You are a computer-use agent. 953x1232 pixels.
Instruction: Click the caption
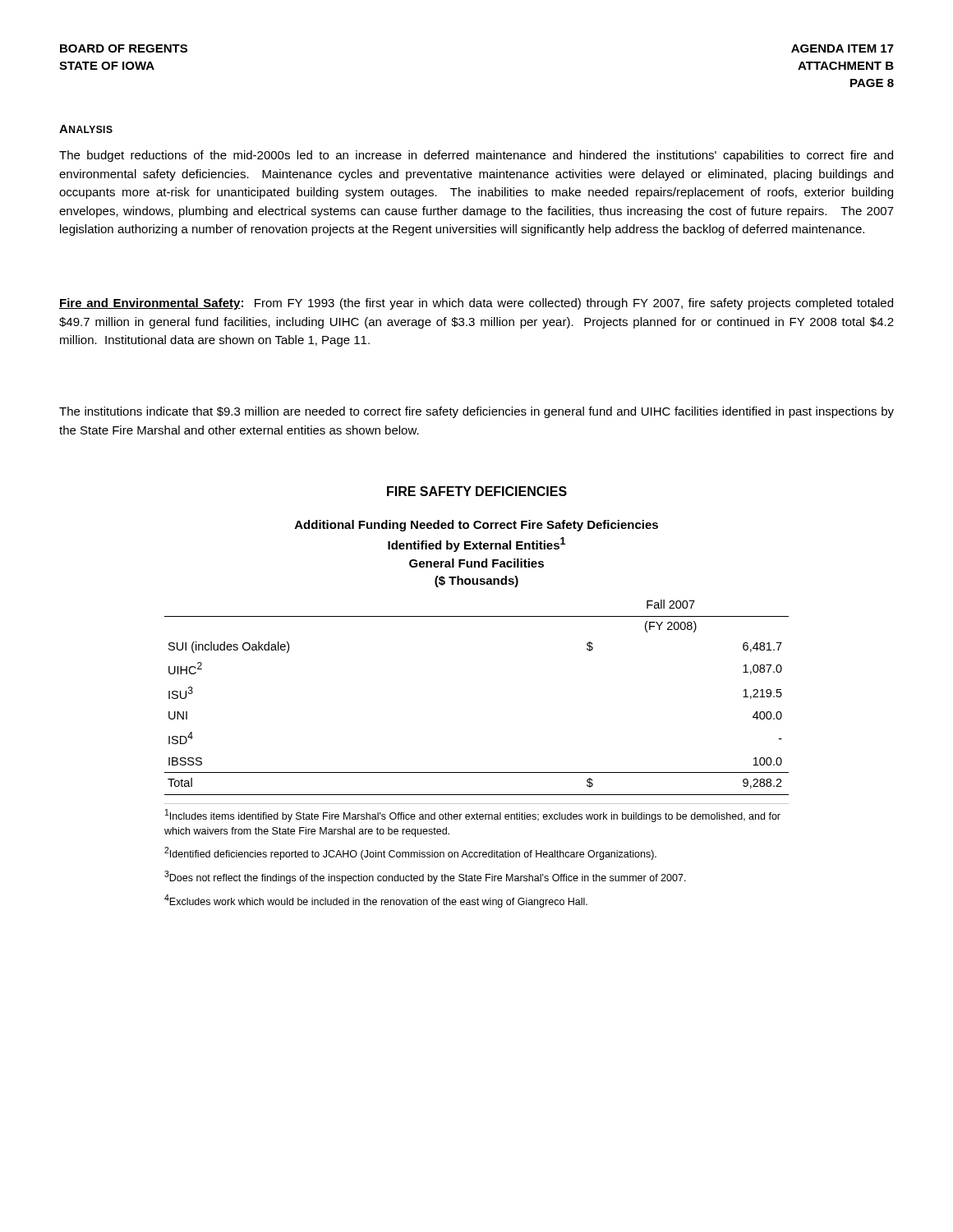pos(476,552)
